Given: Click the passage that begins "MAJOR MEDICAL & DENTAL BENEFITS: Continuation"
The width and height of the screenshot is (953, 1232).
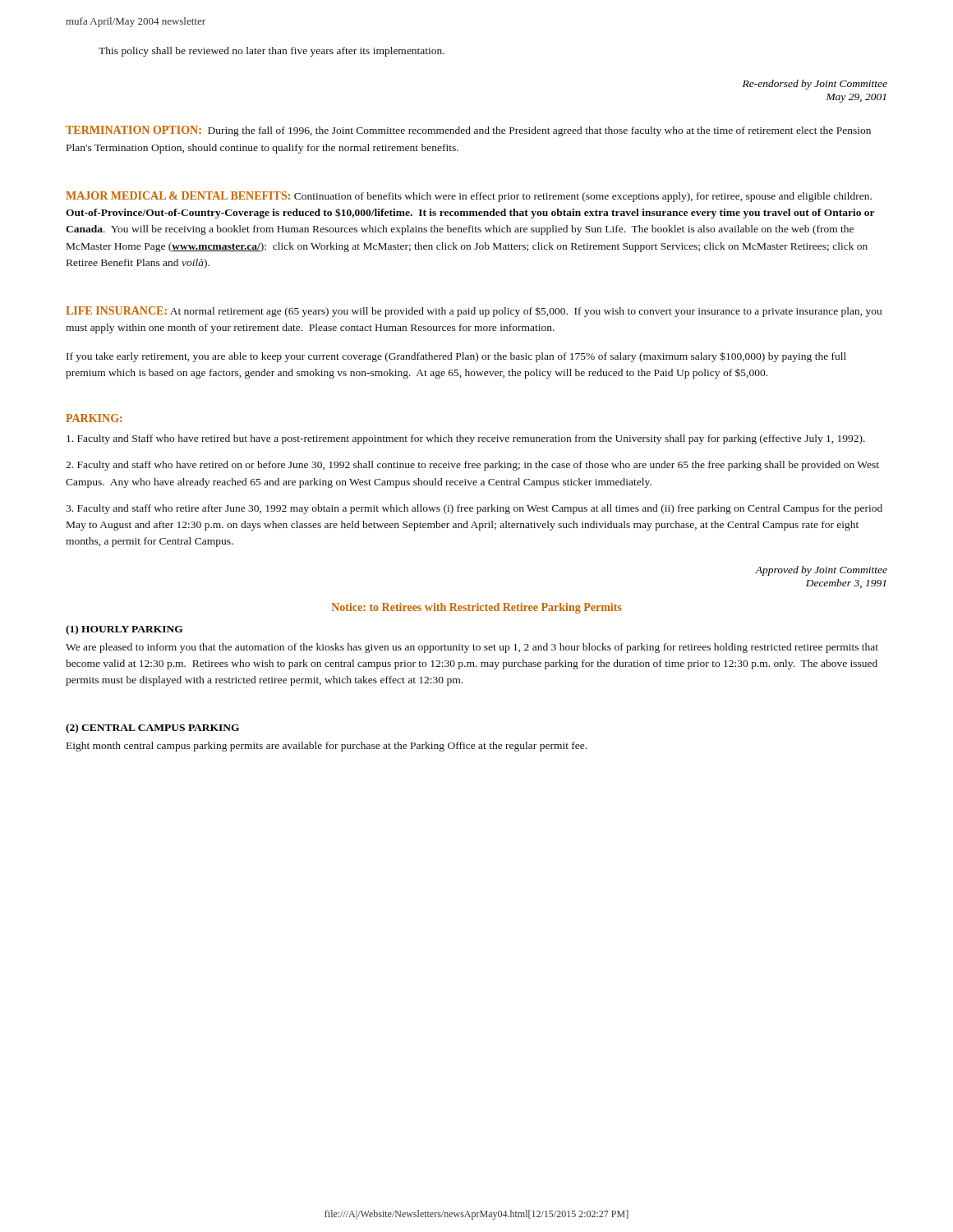Looking at the screenshot, I should point(470,229).
